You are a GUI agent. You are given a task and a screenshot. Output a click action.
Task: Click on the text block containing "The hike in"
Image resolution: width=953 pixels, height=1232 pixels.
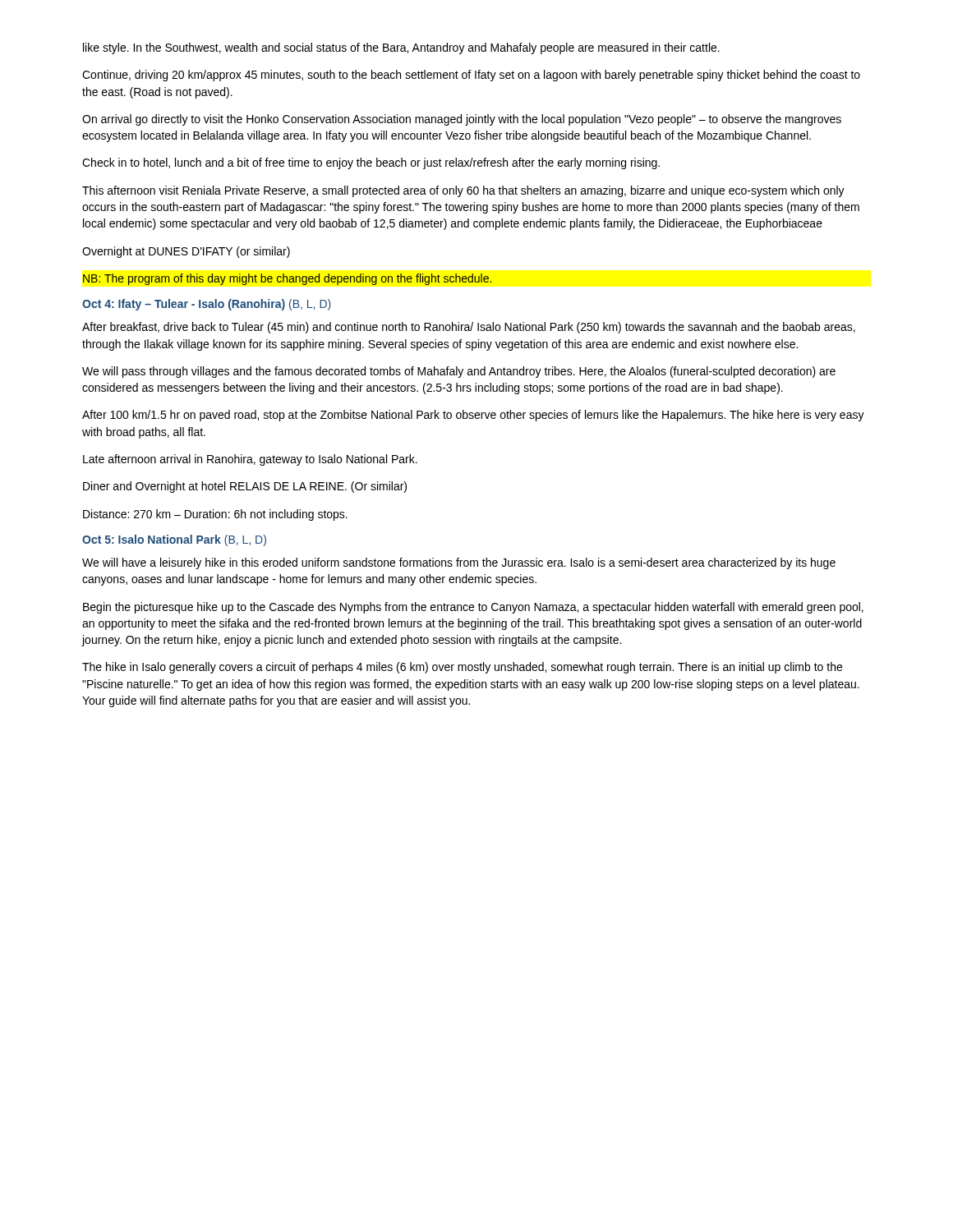(471, 684)
